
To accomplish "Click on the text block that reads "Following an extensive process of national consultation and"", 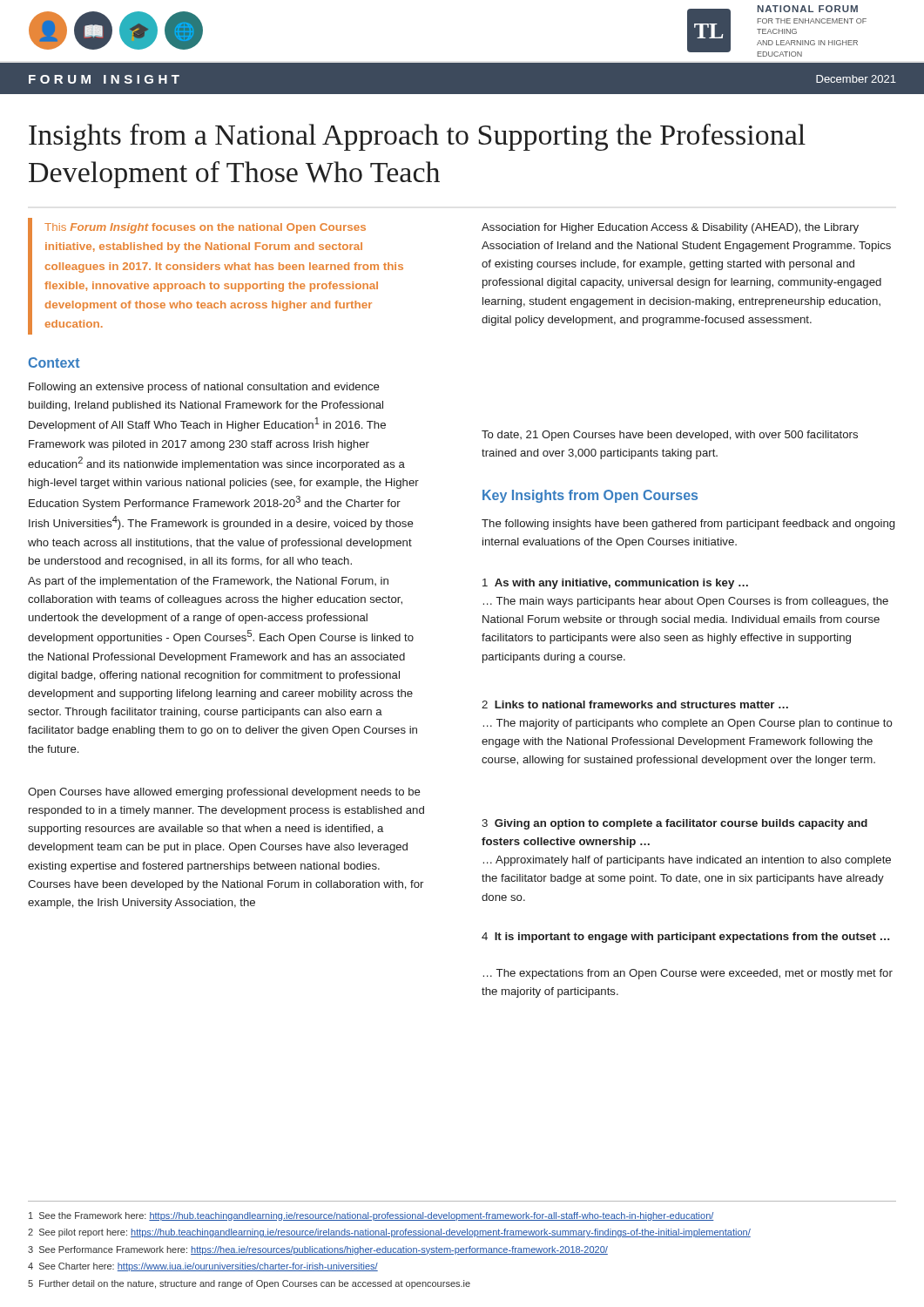I will pos(226,474).
